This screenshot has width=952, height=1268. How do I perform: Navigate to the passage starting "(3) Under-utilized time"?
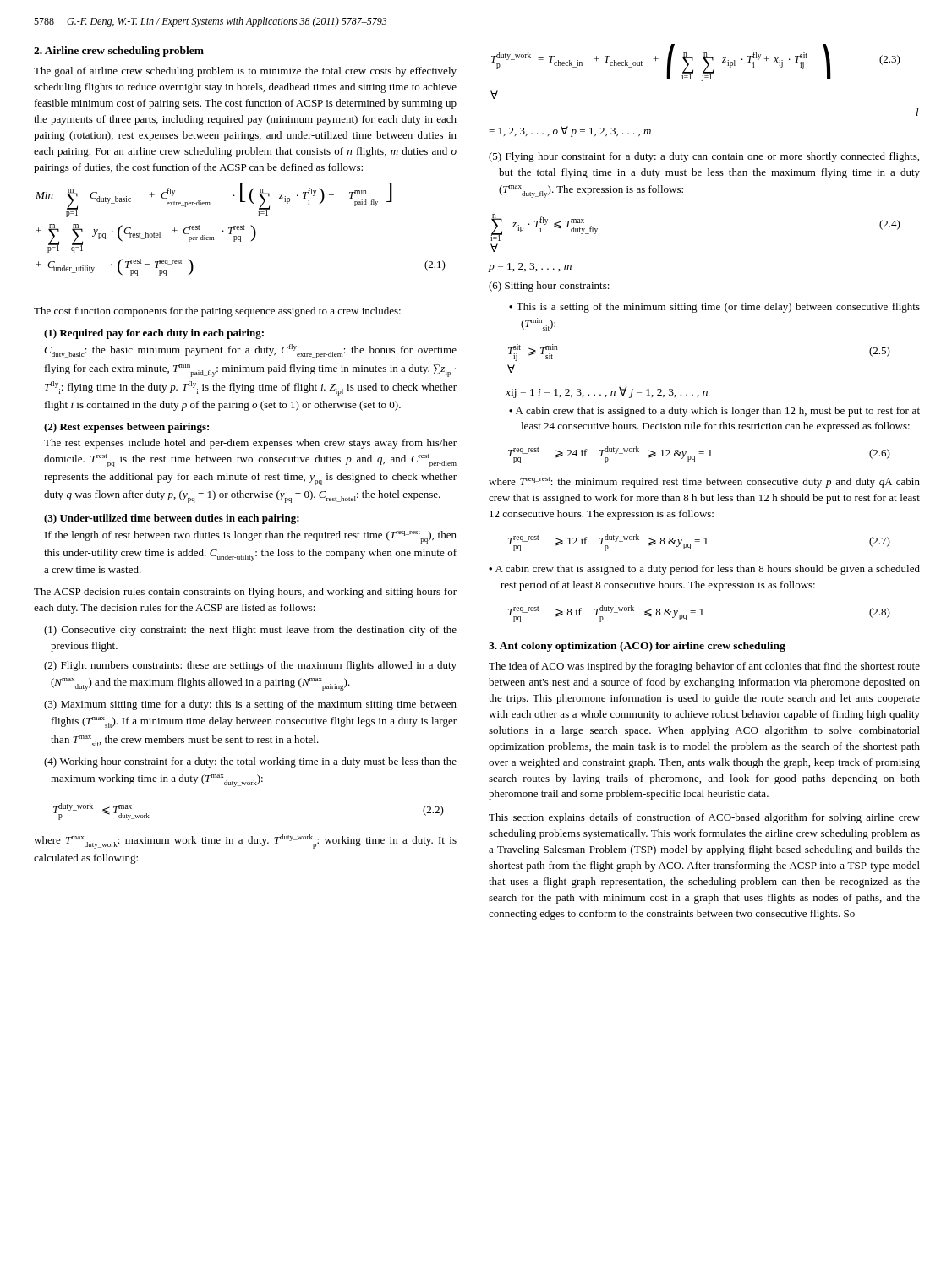[250, 543]
